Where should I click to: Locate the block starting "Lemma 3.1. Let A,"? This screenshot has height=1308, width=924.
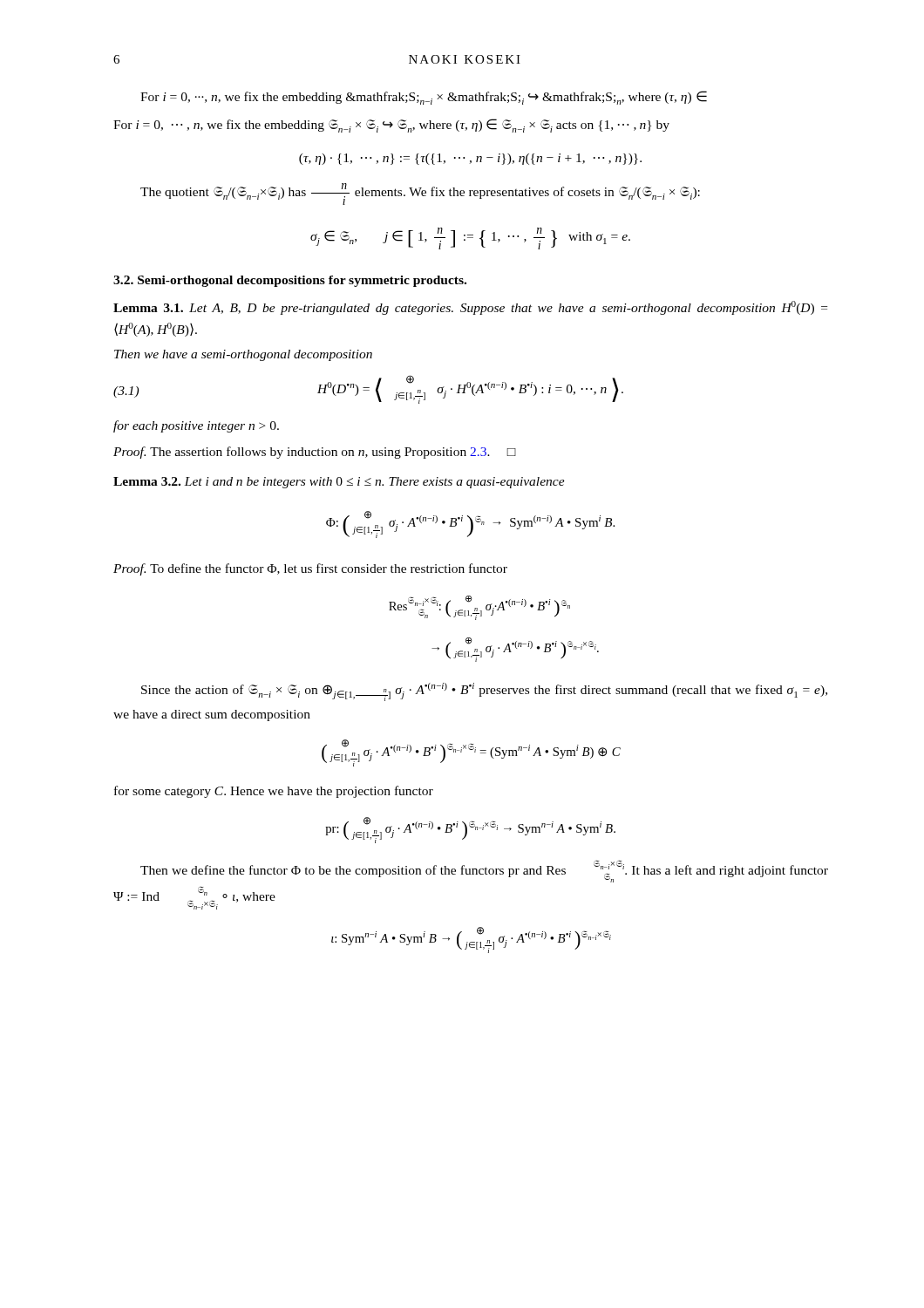tap(470, 308)
